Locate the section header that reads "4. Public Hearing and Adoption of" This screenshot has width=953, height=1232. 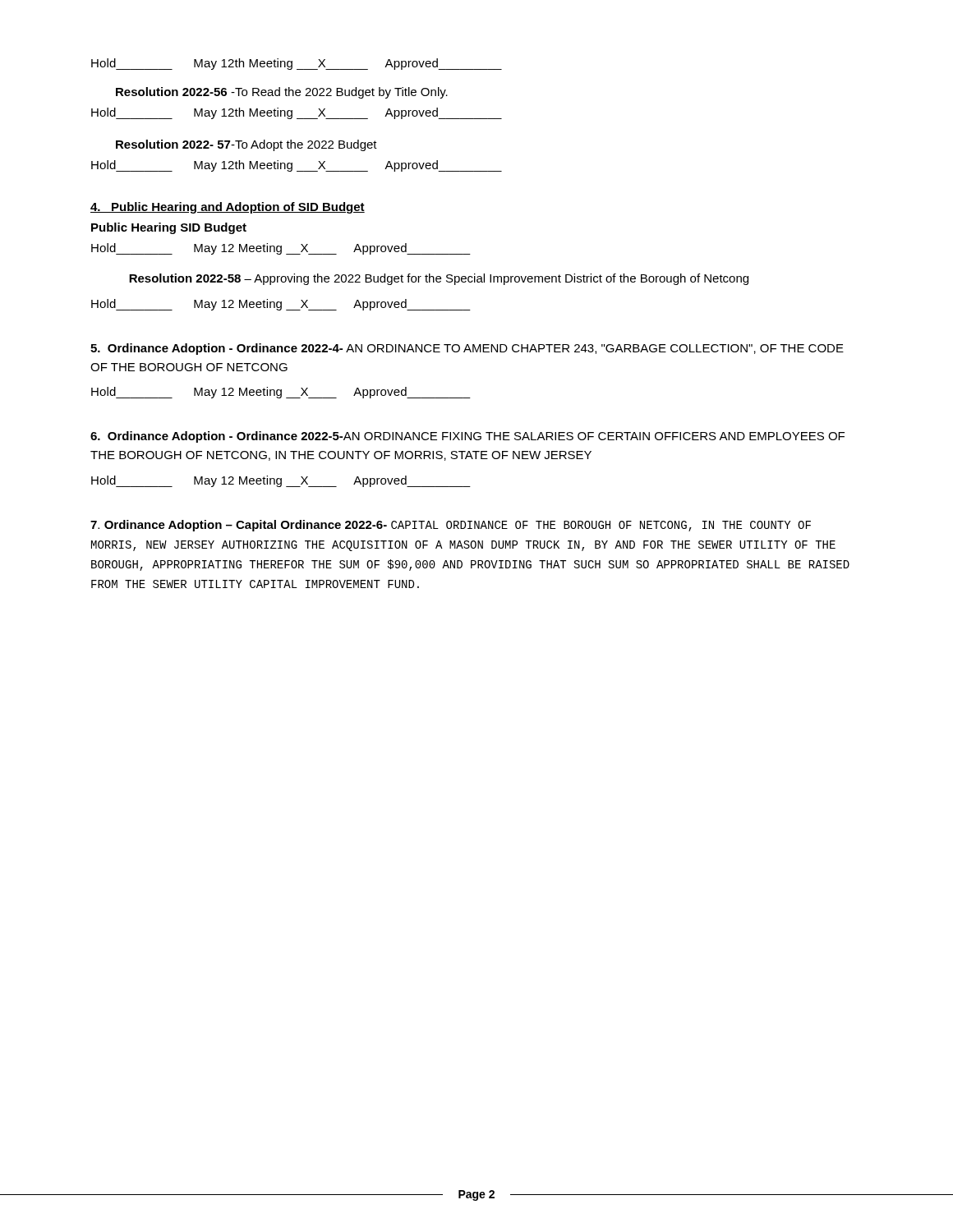[227, 207]
